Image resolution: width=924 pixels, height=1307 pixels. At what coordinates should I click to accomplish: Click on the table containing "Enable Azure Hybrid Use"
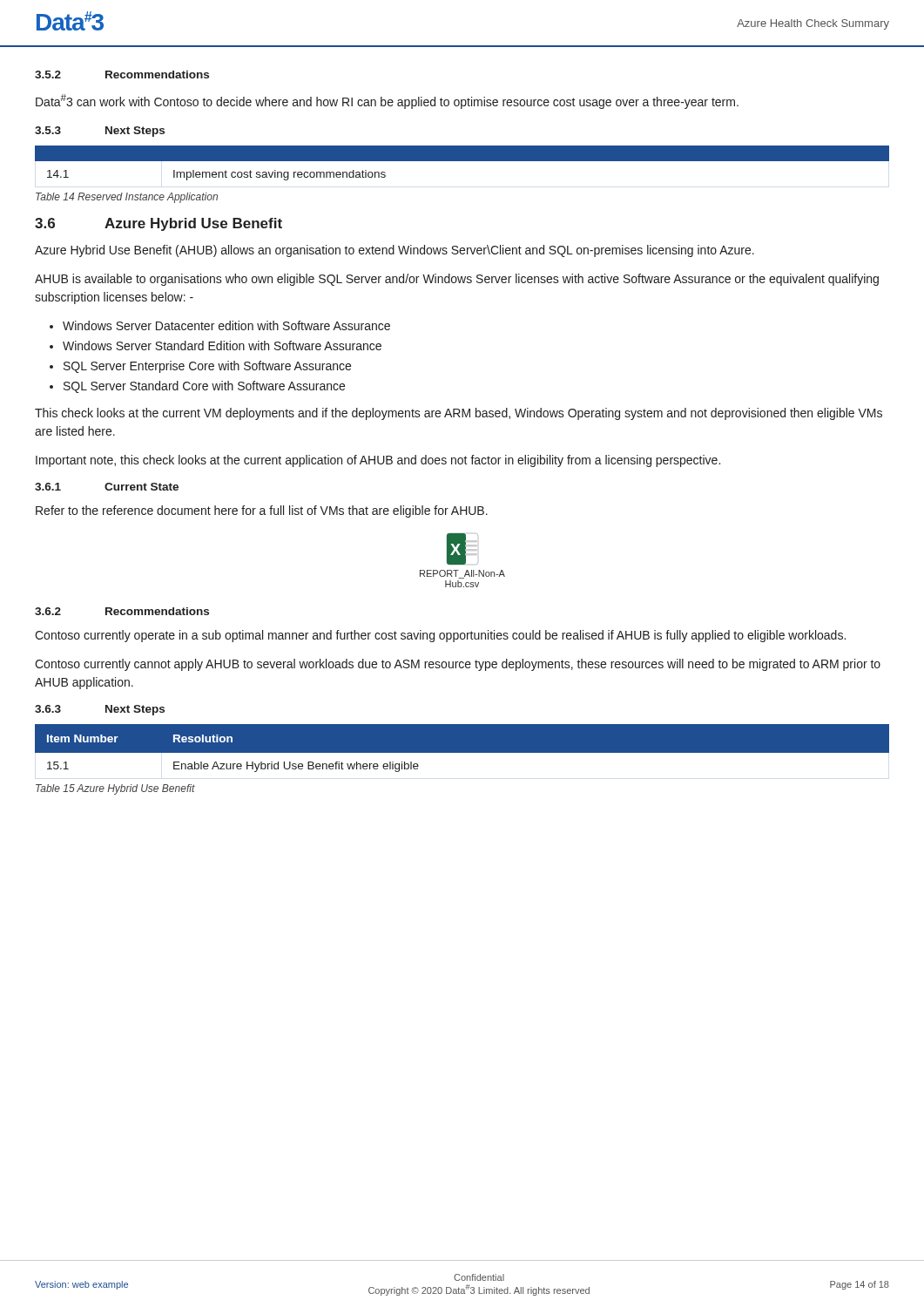[x=462, y=751]
